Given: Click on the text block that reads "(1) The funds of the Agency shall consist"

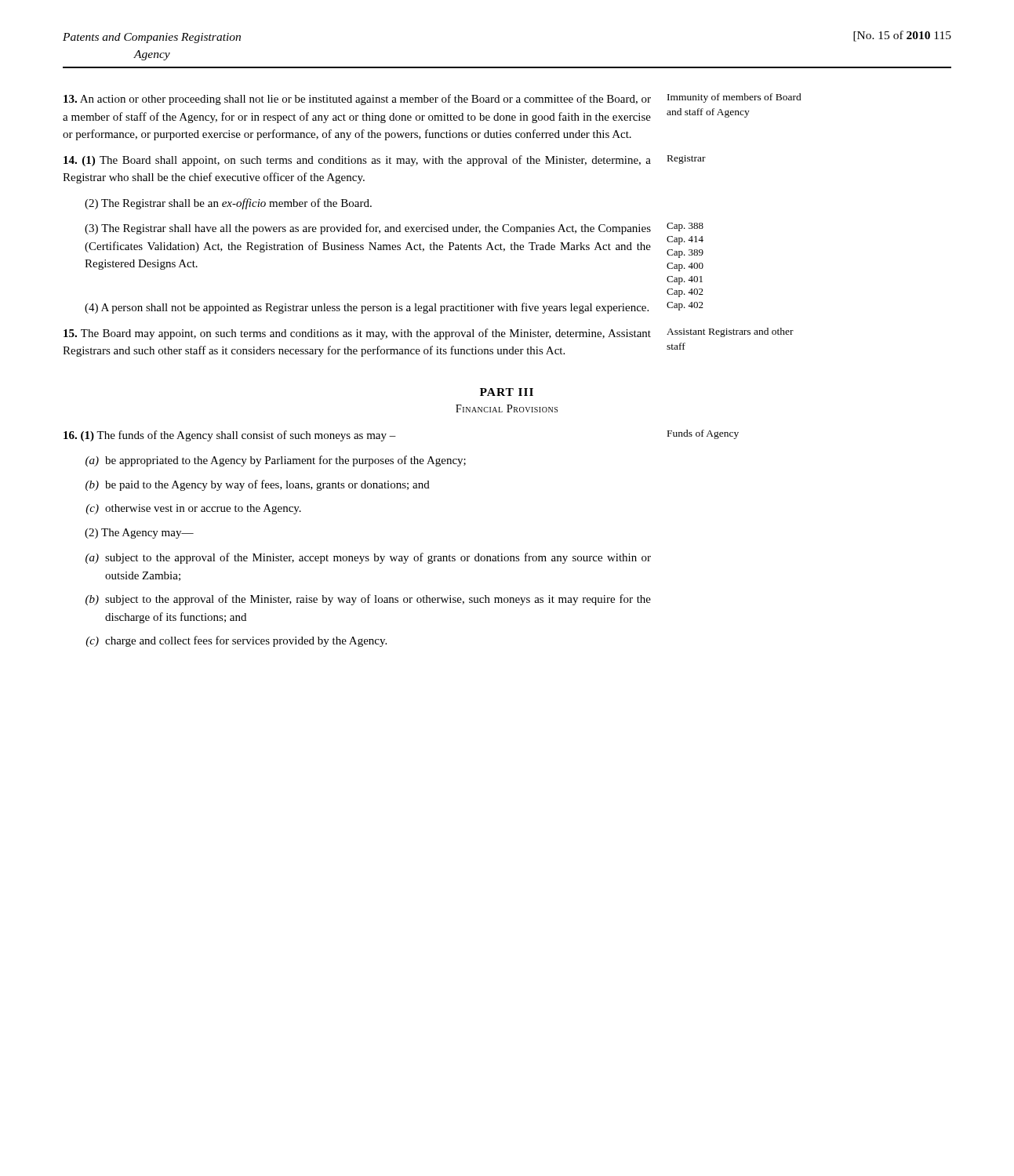Looking at the screenshot, I should pos(229,435).
